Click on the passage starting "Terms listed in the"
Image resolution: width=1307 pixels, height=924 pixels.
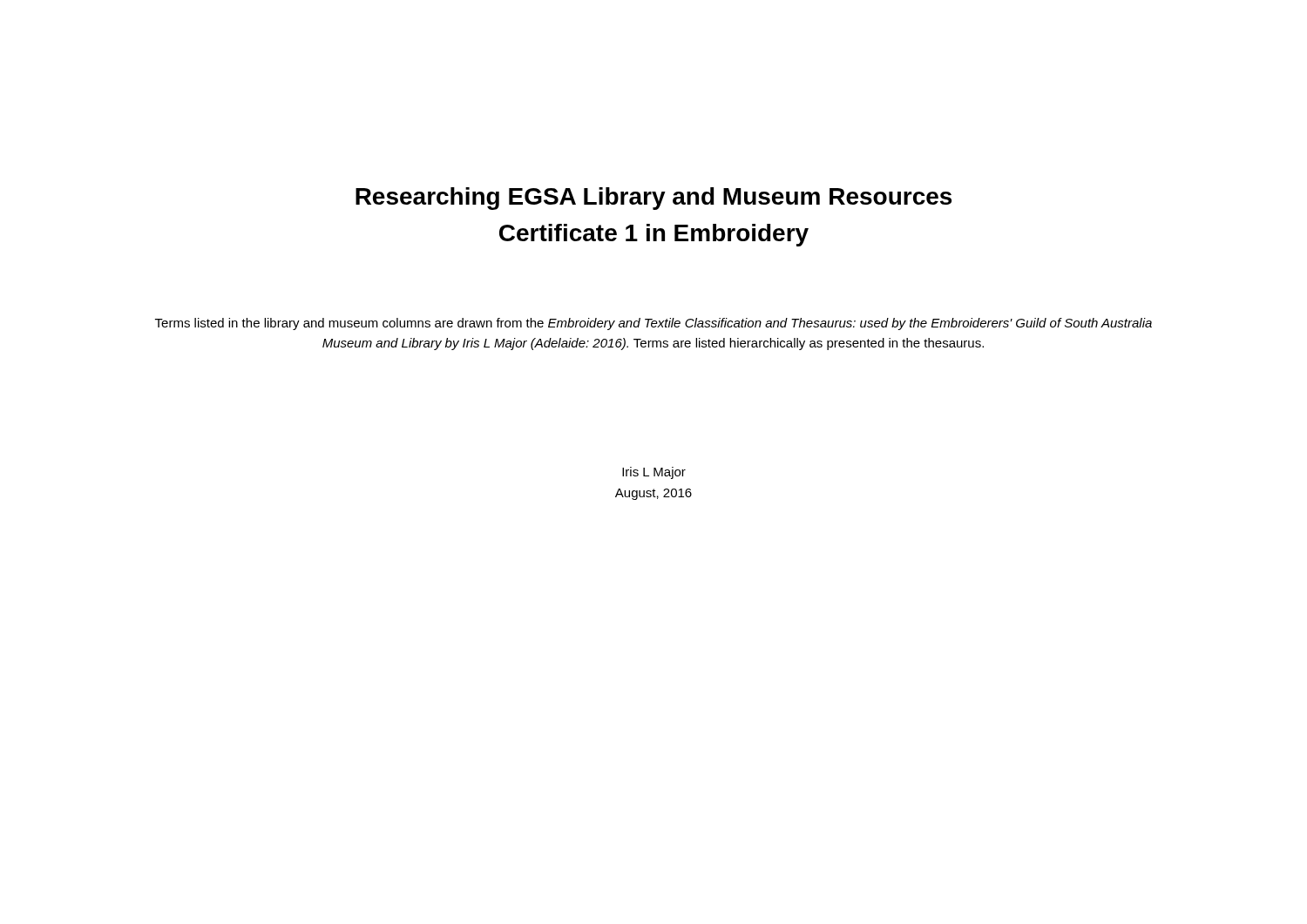coord(654,332)
